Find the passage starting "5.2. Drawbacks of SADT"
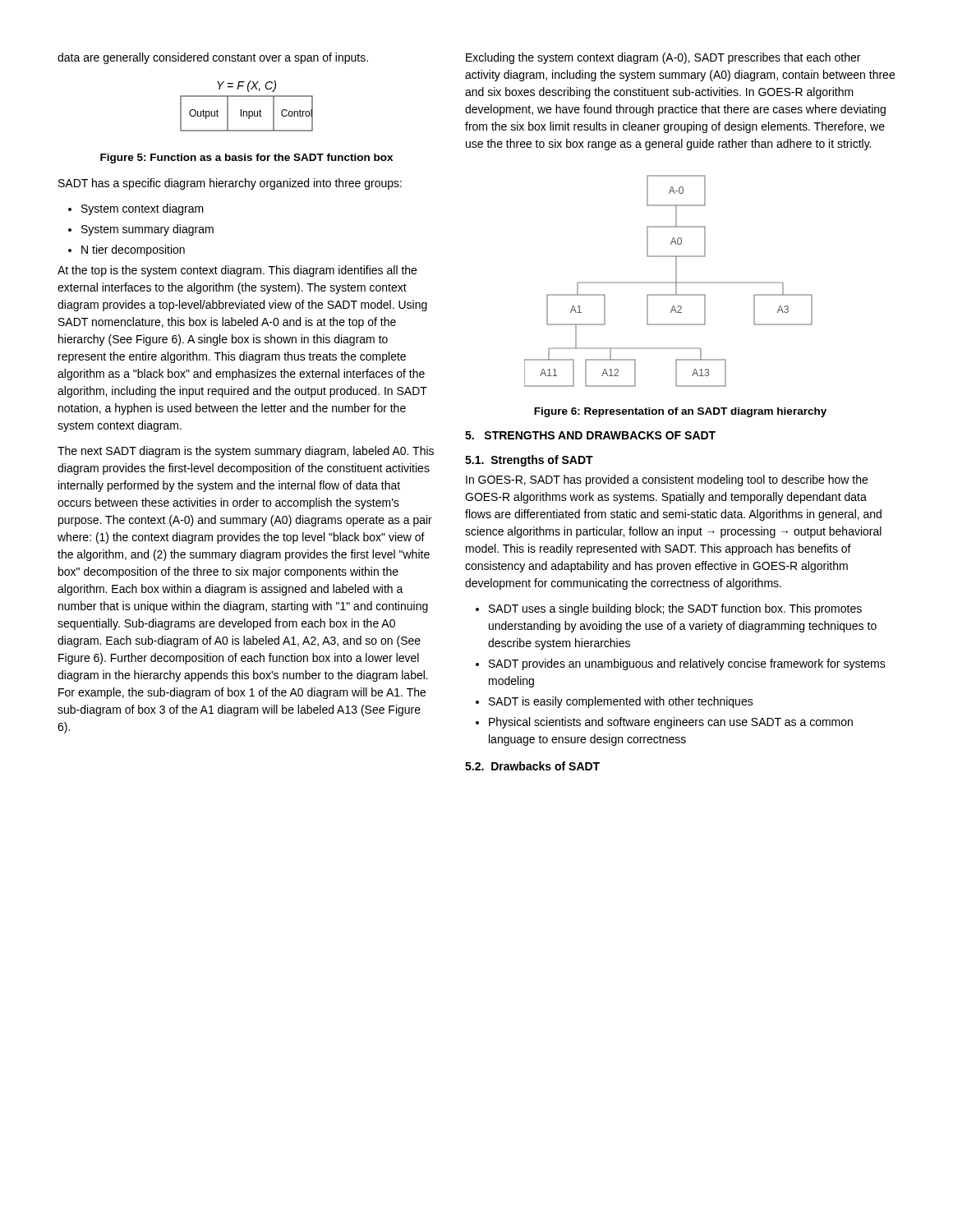This screenshot has width=953, height=1232. click(532, 766)
